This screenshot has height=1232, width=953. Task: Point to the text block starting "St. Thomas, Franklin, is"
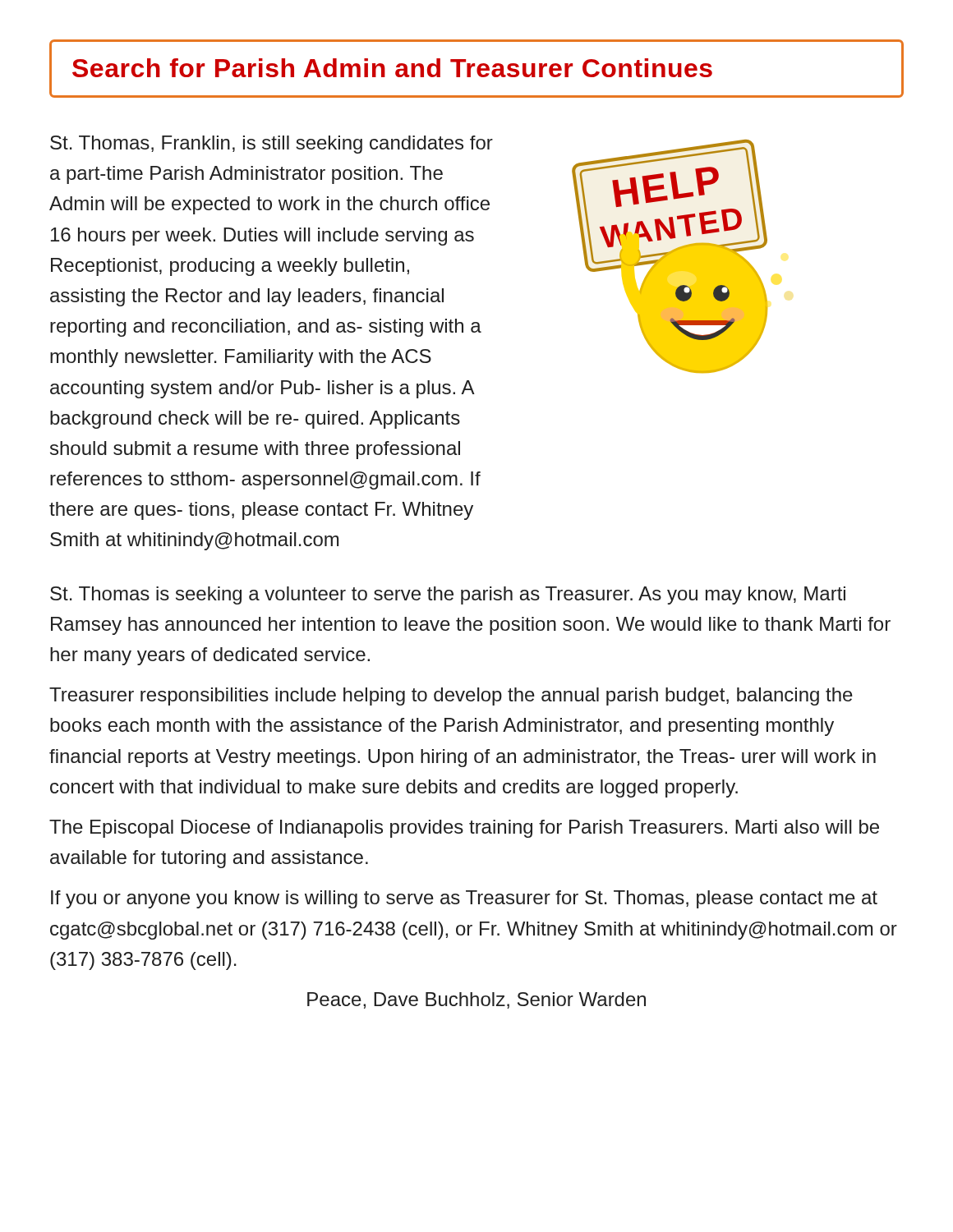[271, 341]
